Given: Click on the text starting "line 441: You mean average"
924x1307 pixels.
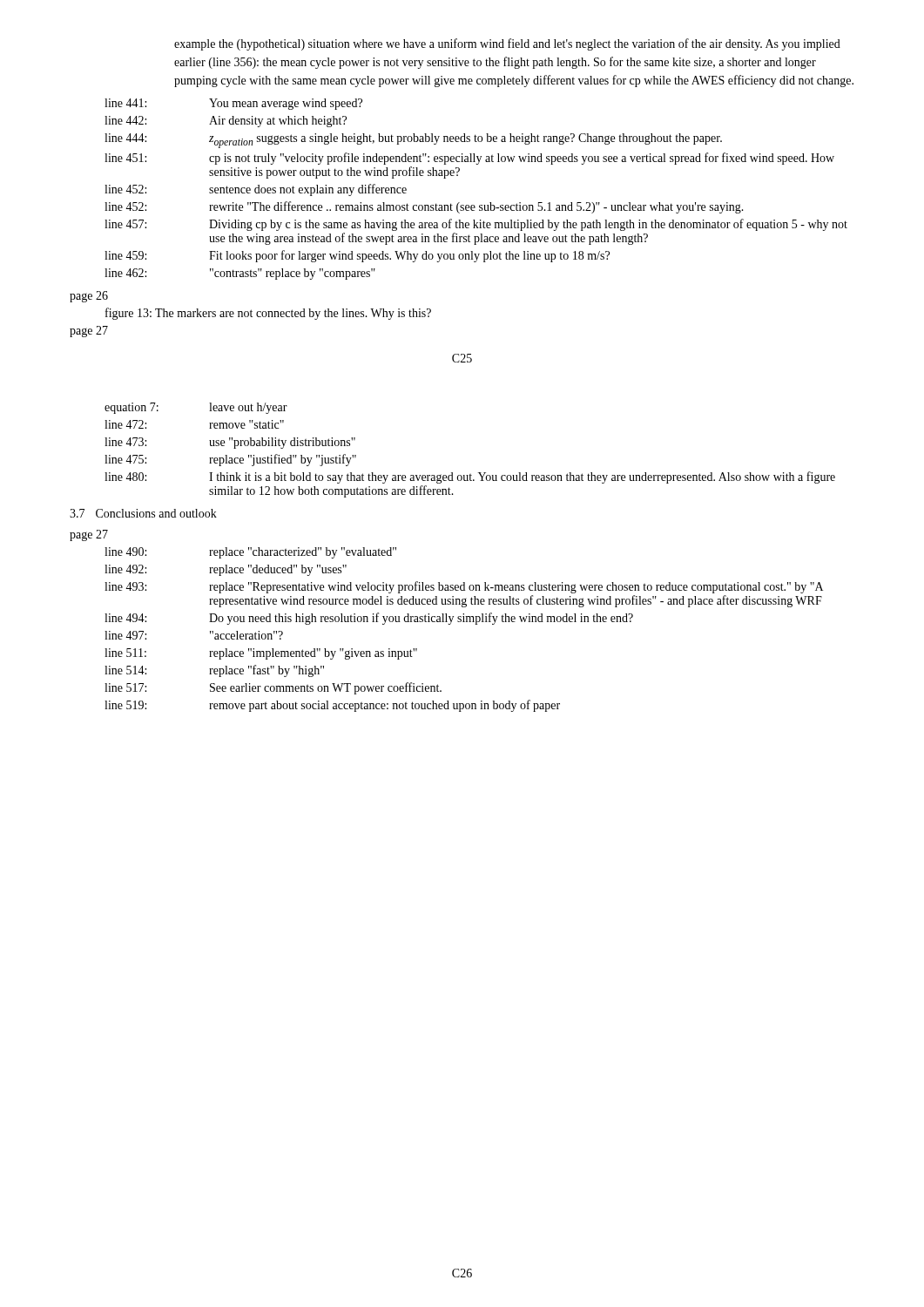Looking at the screenshot, I should (x=233, y=104).
